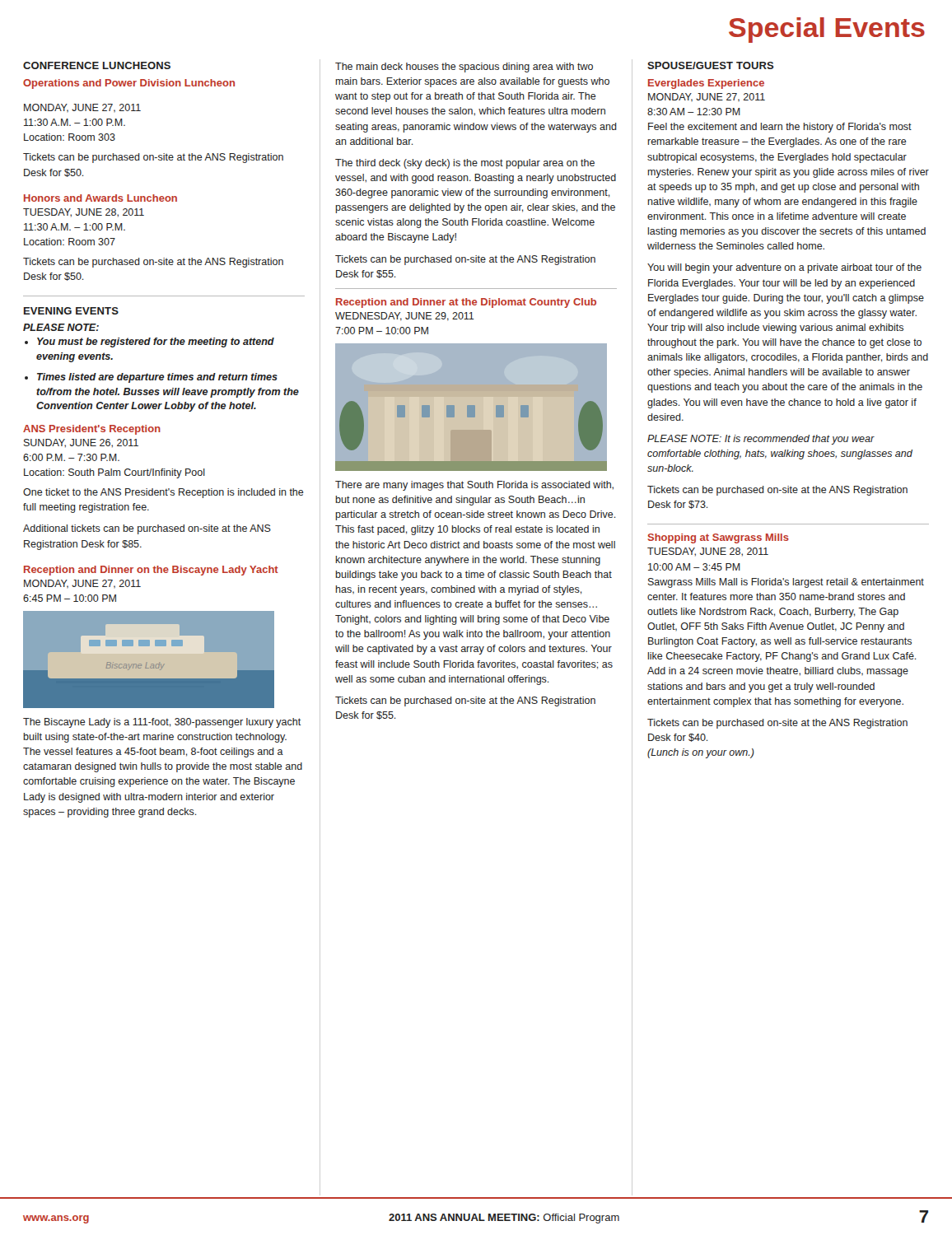Screen dimensions: 1235x952
Task: Point to "ANS President's Reception"
Action: (x=164, y=428)
